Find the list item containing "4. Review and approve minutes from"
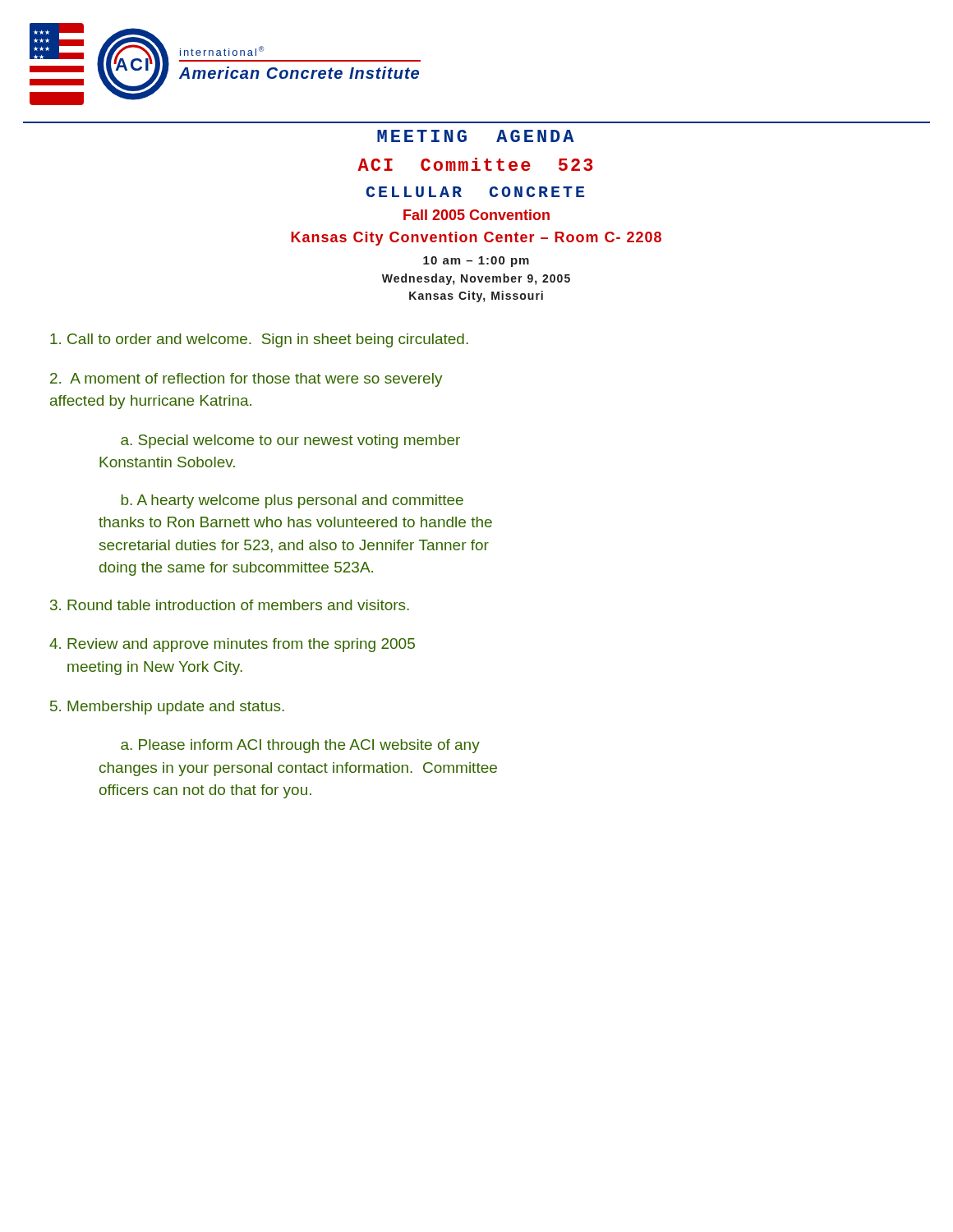Screen dimensions: 1232x953 click(x=232, y=655)
